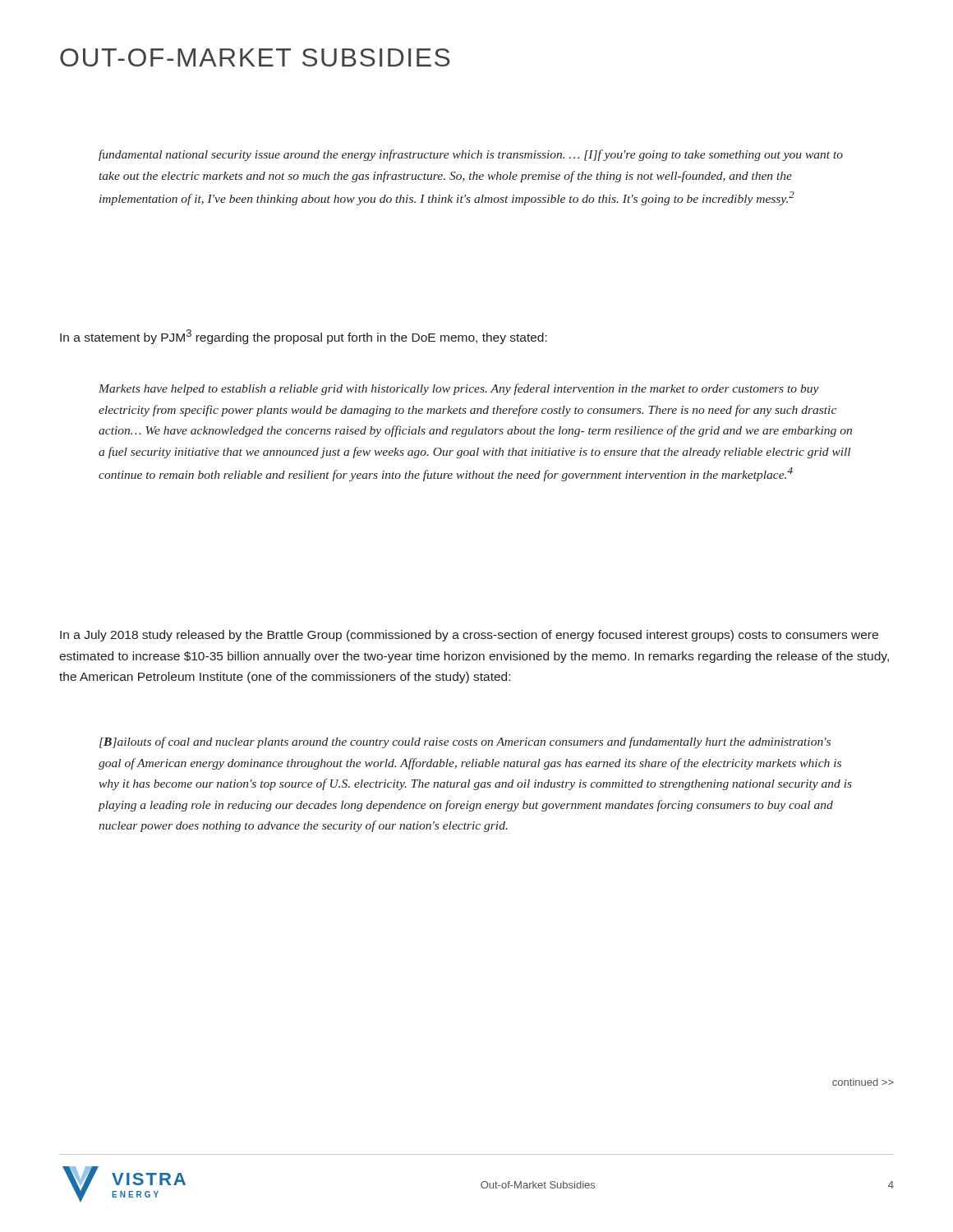Locate the block of text that opens with "[B]ailouts of coal and nuclear plants around the"
Viewport: 953px width, 1232px height.
[x=475, y=783]
